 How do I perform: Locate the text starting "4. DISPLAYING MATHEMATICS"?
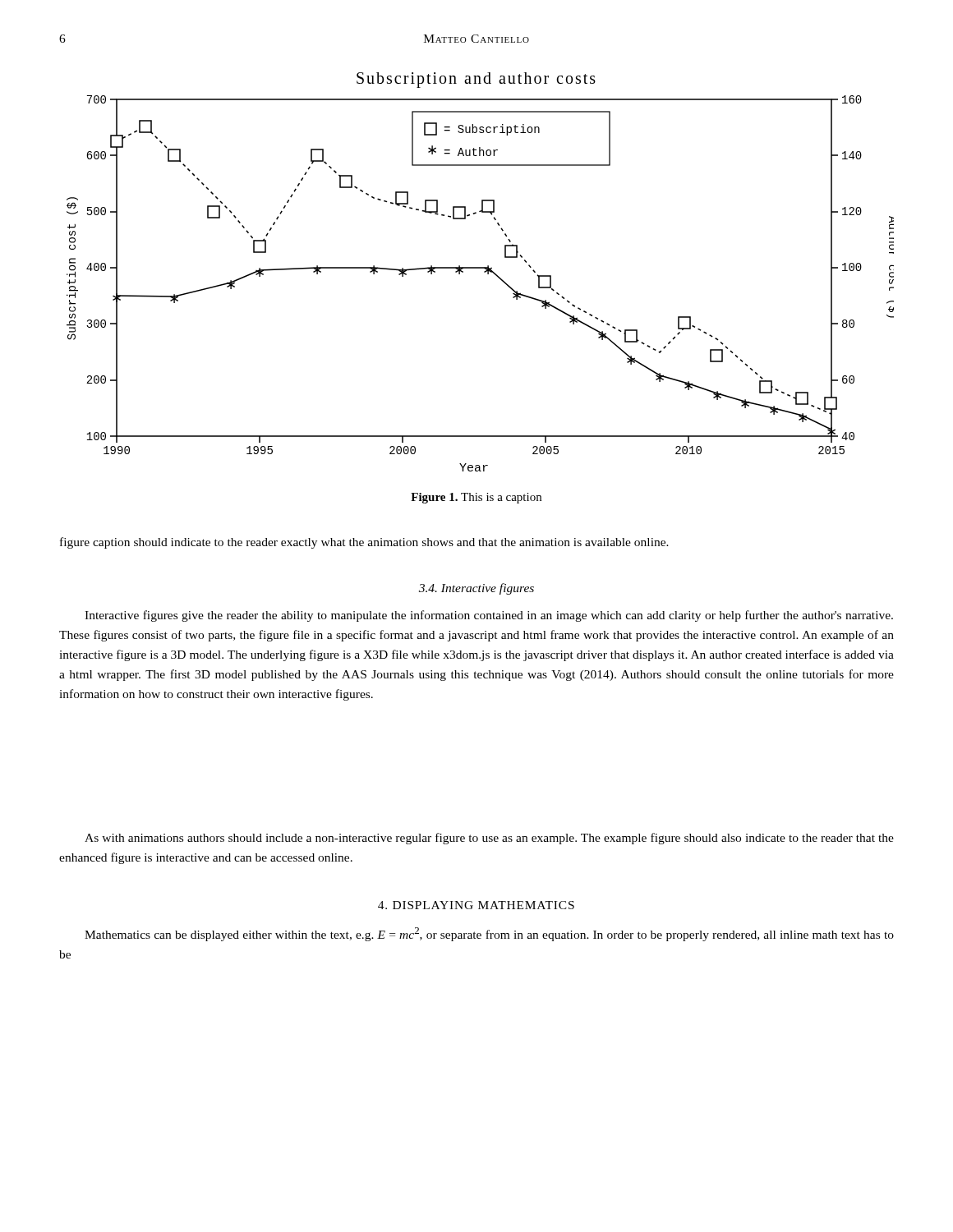pos(476,905)
